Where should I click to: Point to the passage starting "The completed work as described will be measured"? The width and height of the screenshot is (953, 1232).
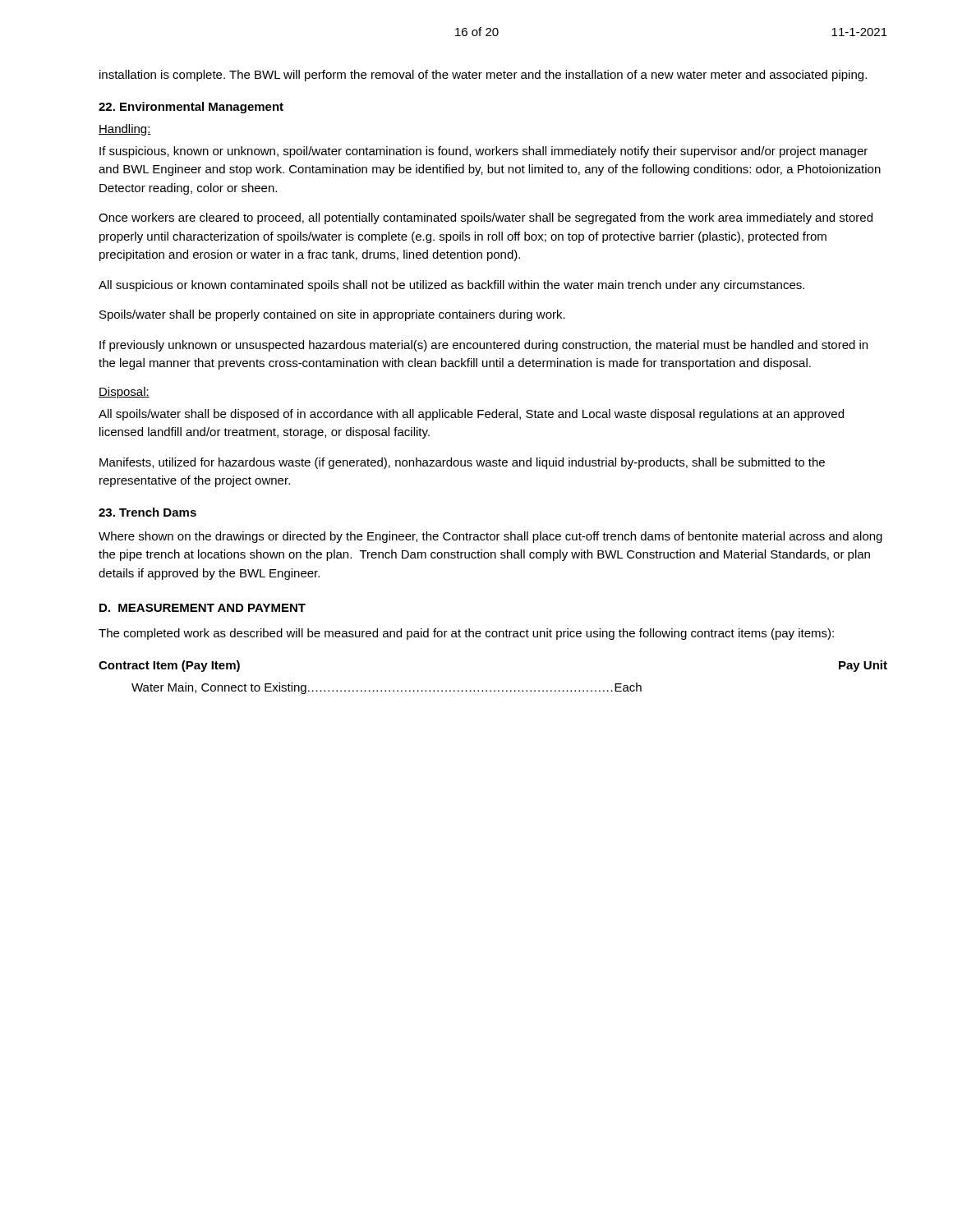click(467, 633)
